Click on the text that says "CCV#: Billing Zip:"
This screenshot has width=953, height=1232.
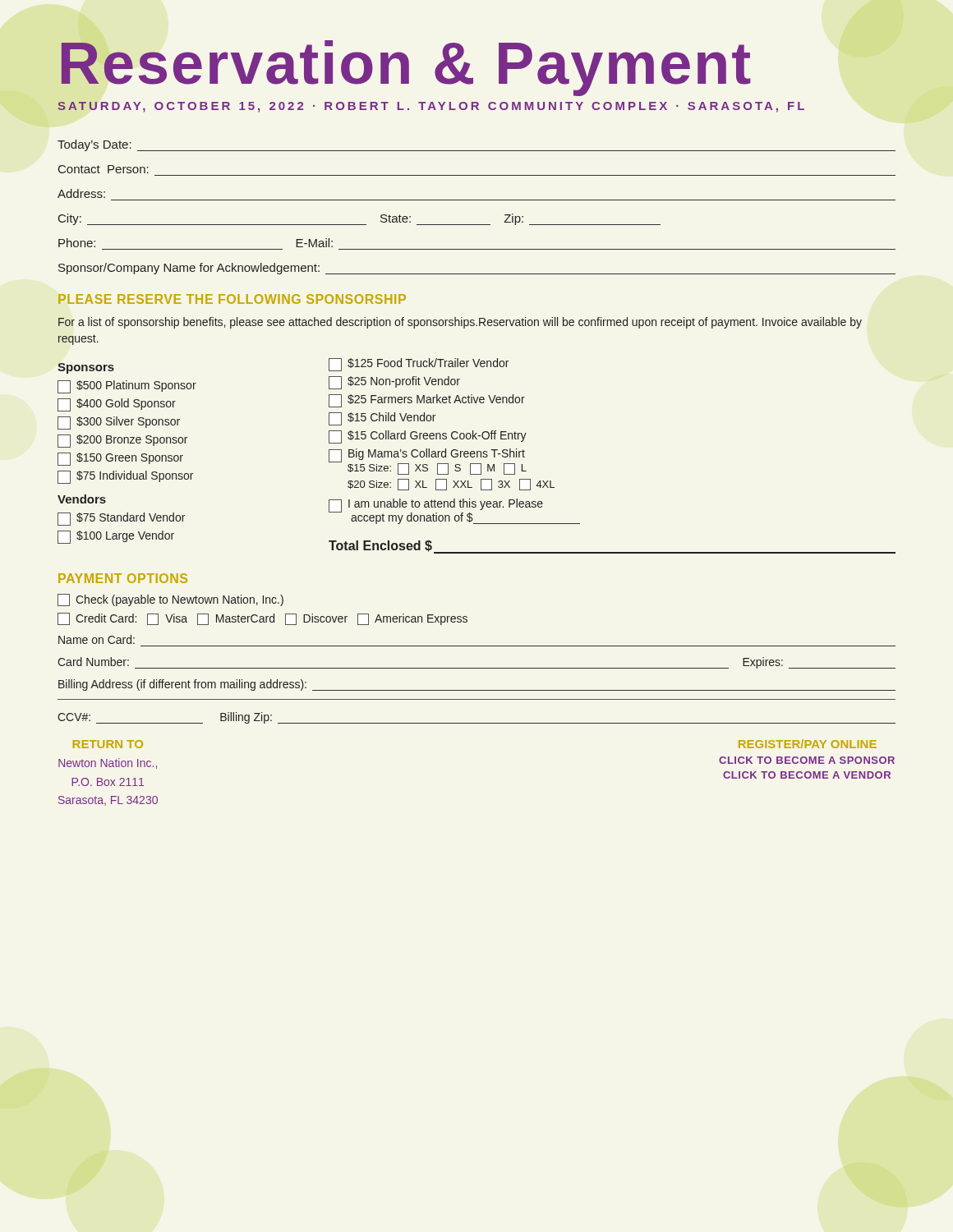point(476,716)
